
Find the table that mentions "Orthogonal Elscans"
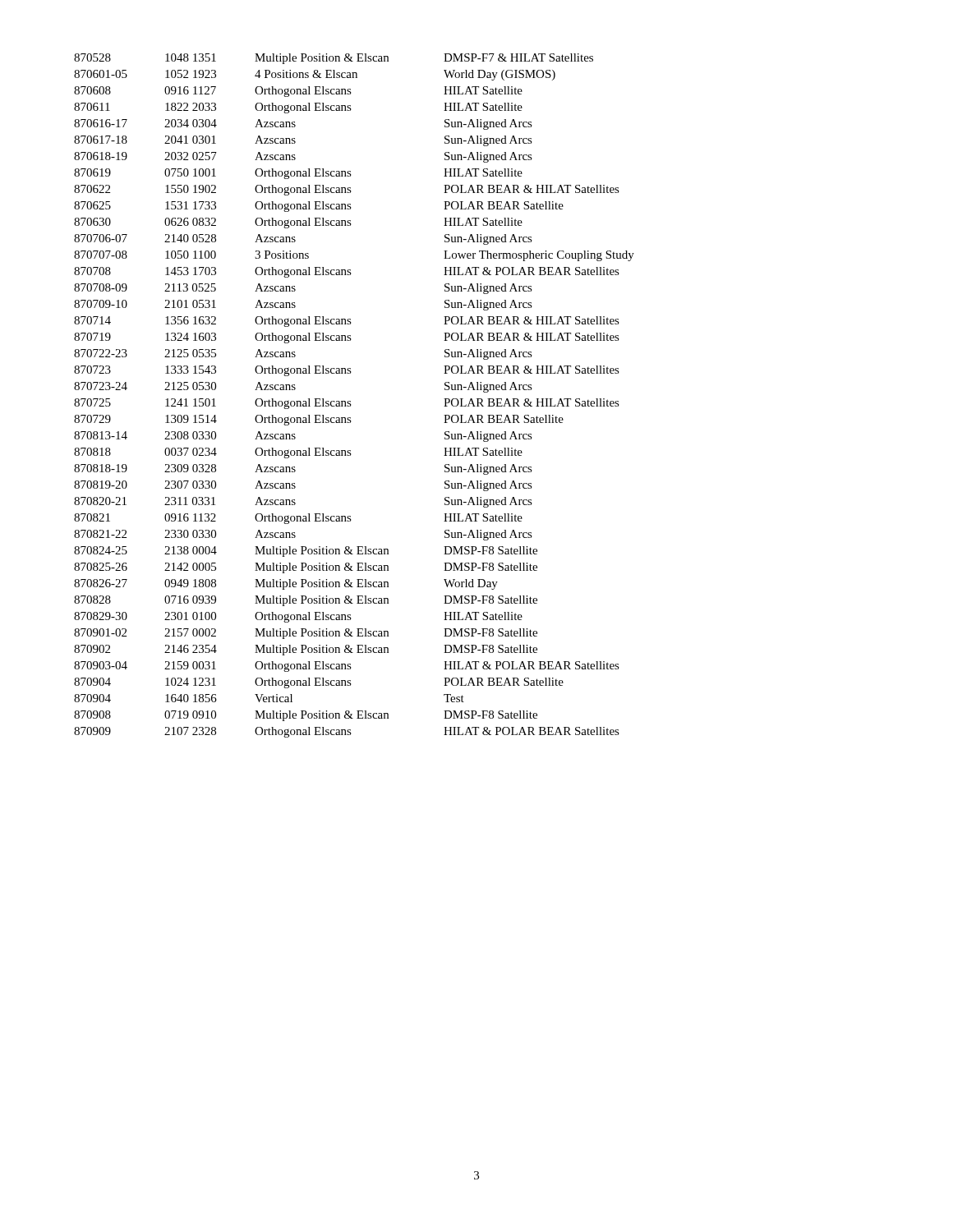tap(476, 394)
